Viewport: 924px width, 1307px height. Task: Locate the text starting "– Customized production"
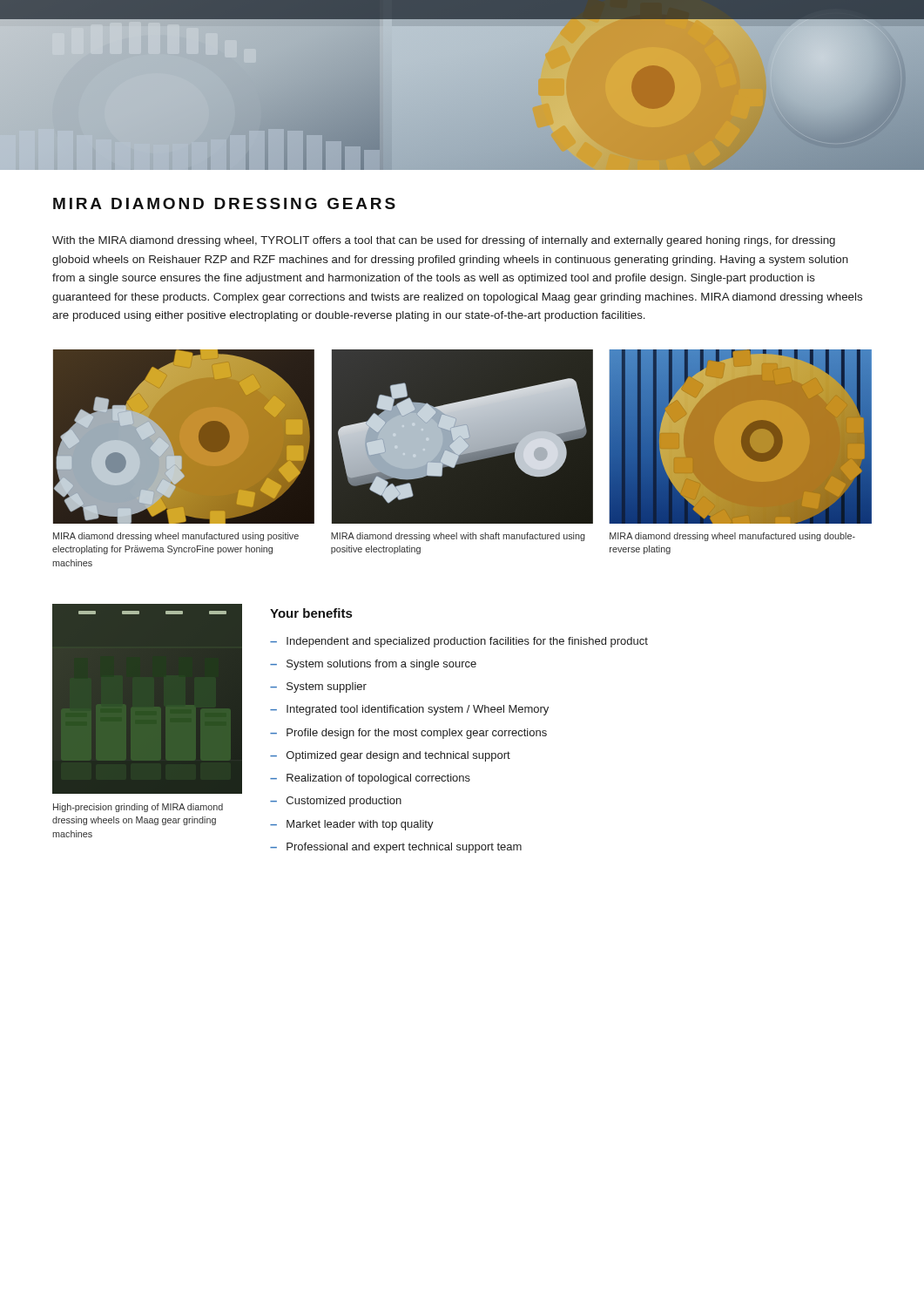pos(336,801)
